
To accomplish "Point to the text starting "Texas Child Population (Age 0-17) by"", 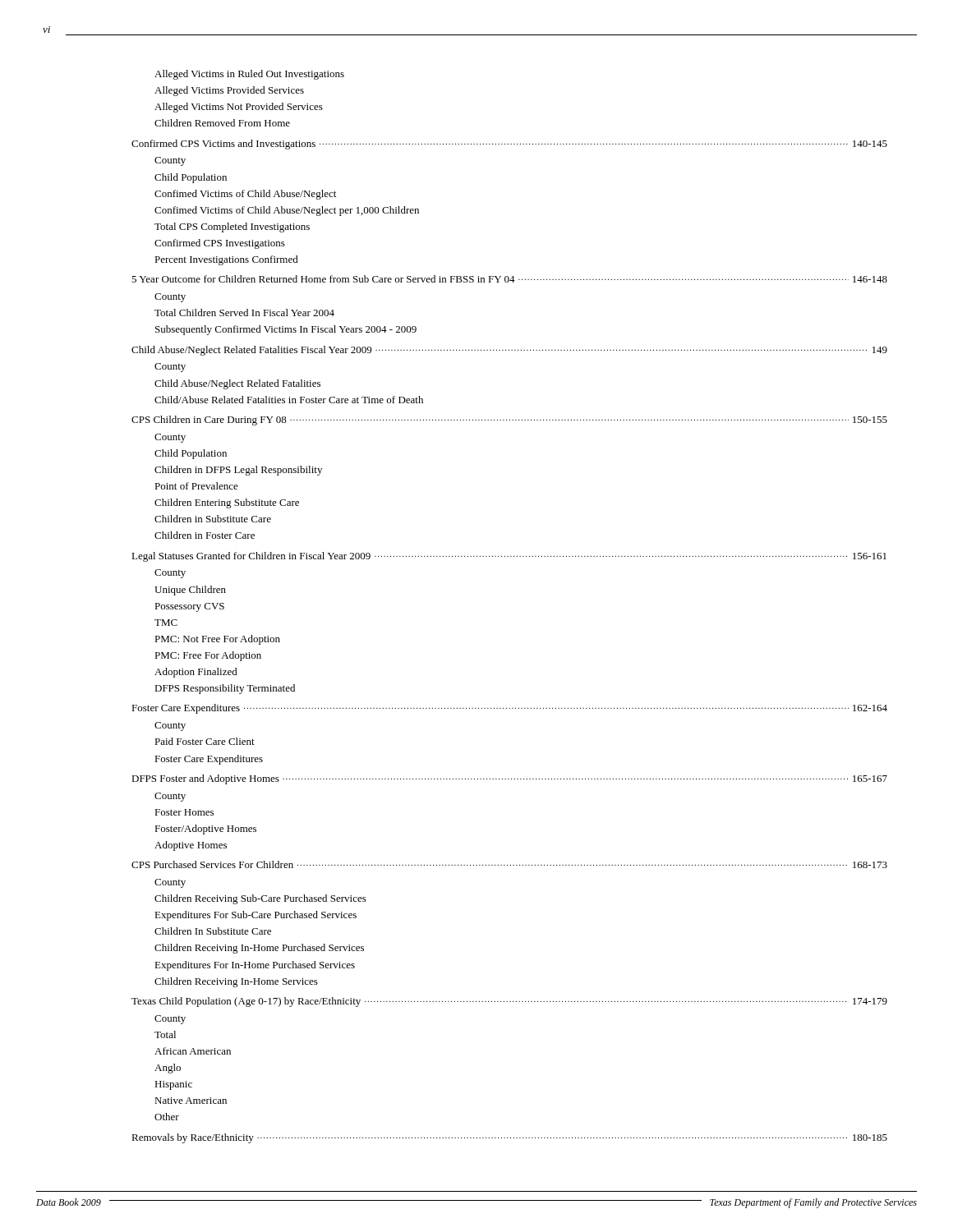I will 509,1001.
